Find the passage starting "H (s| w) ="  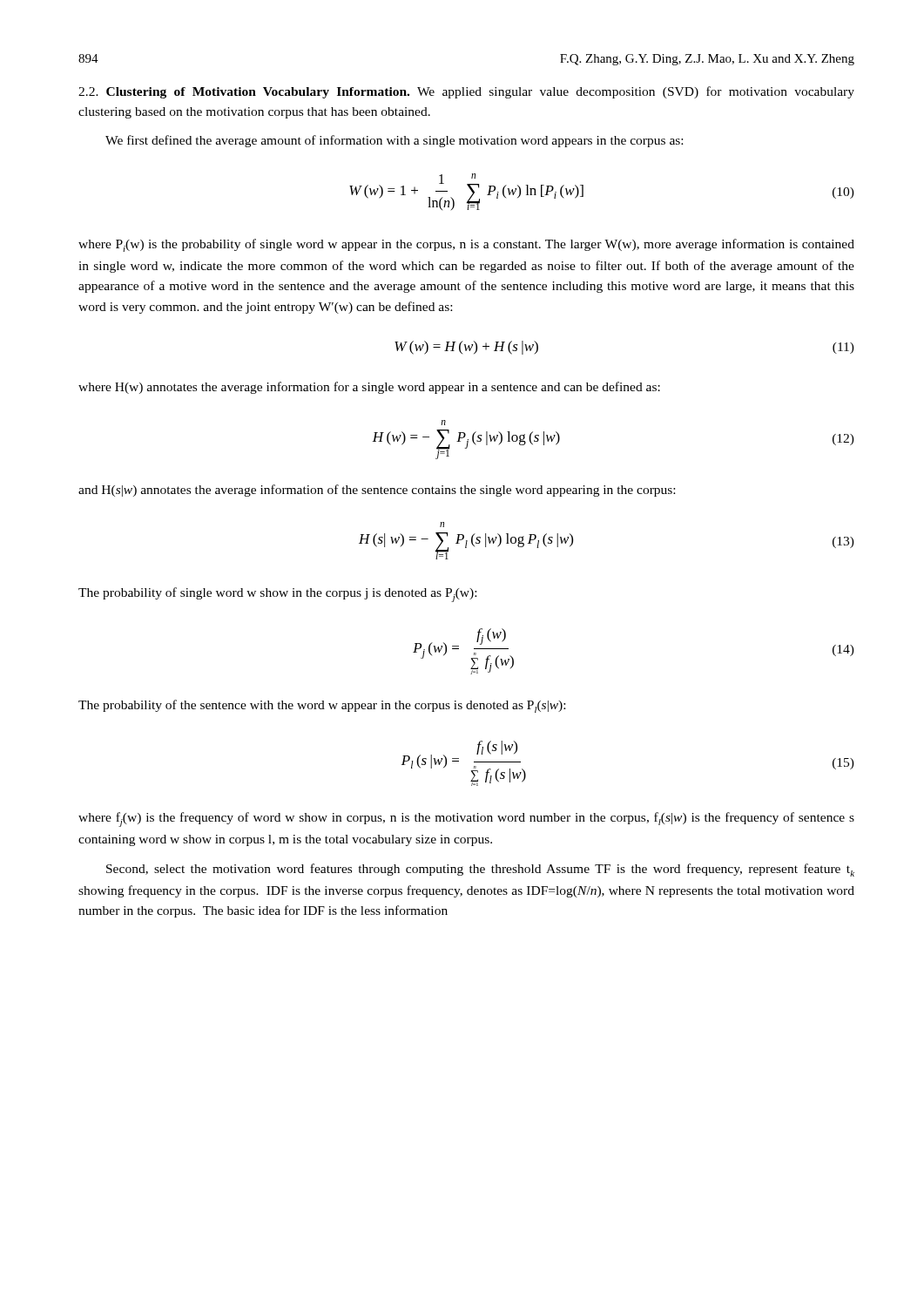pos(466,541)
